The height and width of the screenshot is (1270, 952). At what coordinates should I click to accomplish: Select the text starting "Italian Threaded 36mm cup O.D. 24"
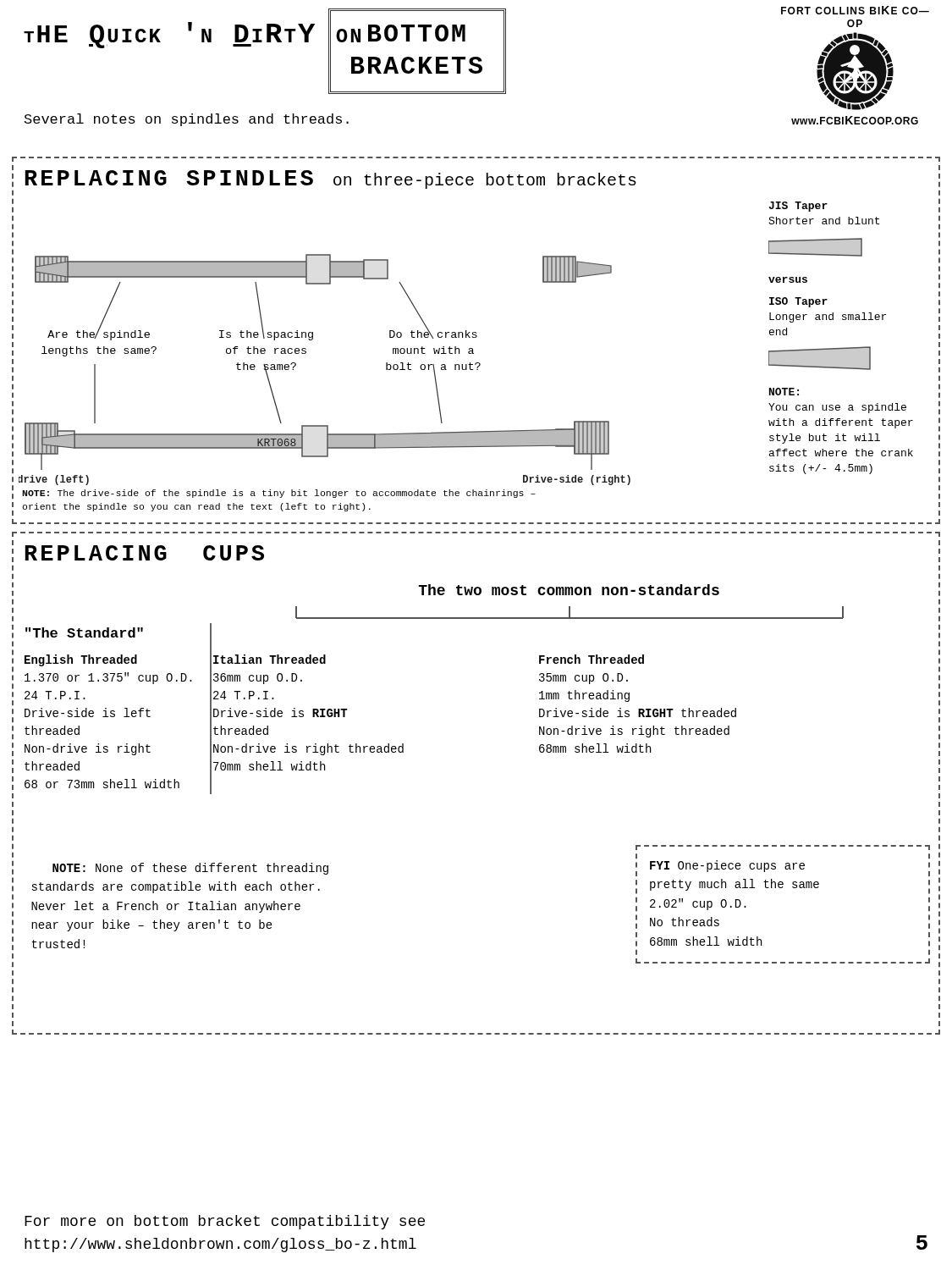click(308, 714)
